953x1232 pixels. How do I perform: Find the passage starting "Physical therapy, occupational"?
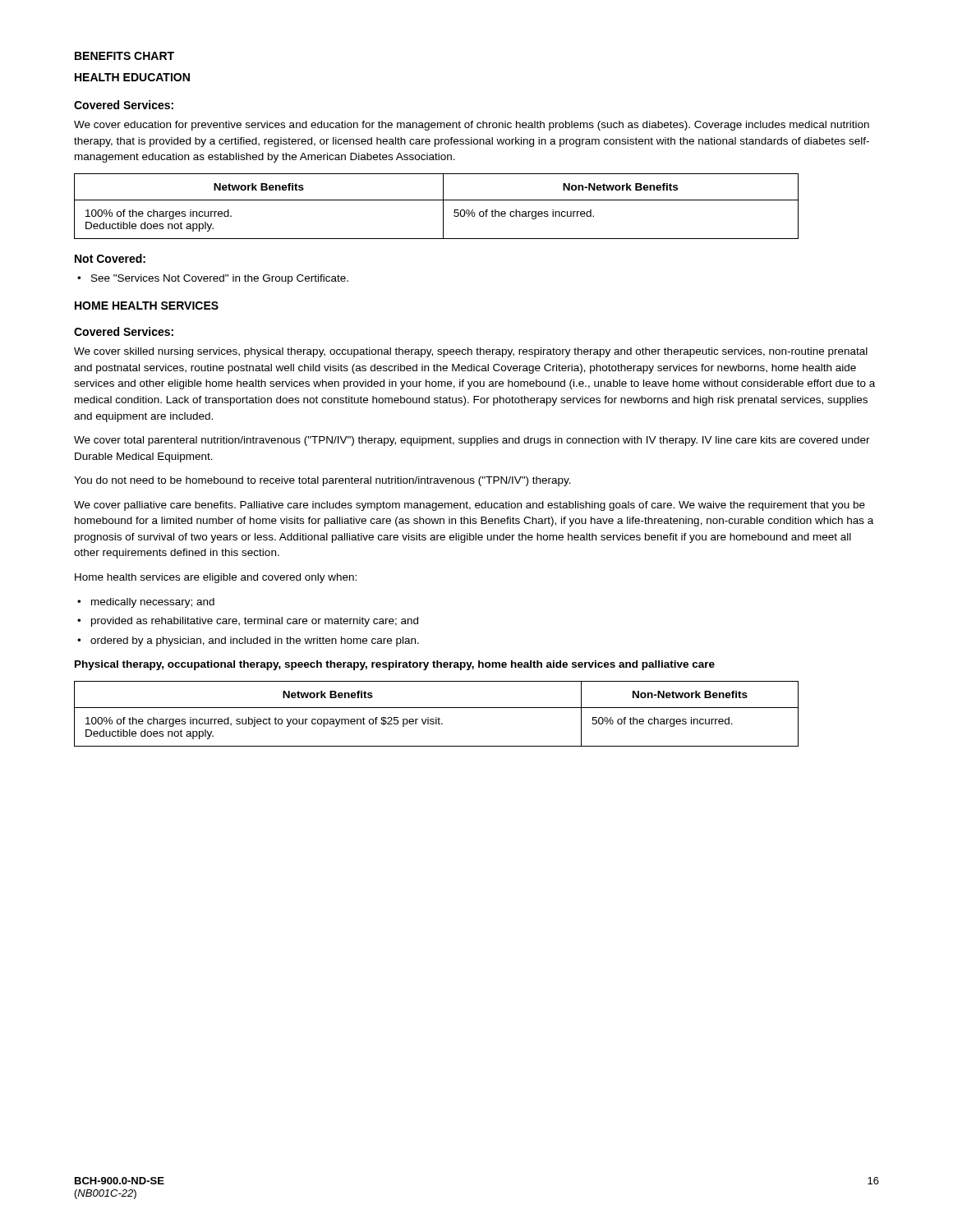pos(476,664)
